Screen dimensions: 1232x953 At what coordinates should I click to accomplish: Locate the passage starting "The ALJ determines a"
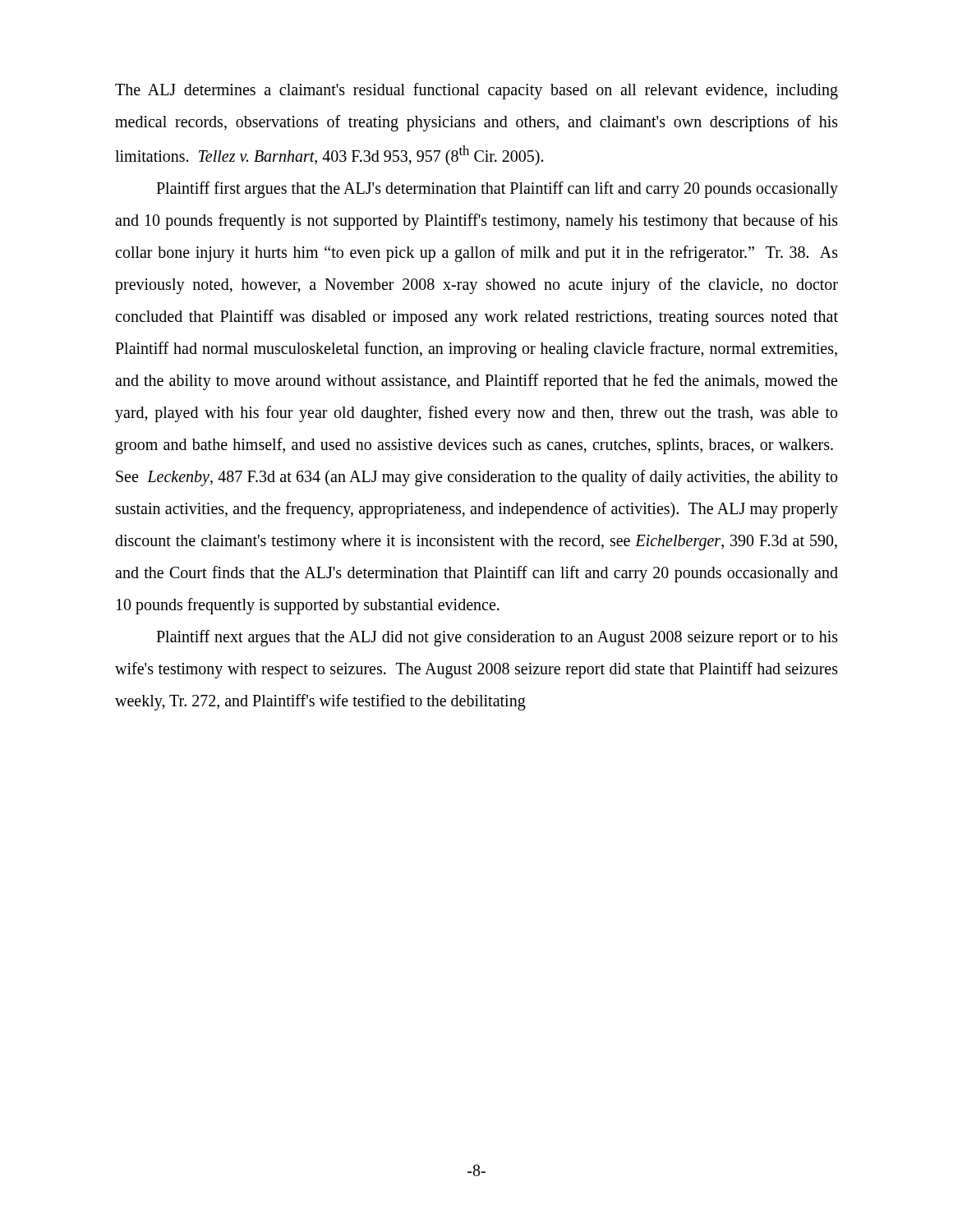(476, 123)
